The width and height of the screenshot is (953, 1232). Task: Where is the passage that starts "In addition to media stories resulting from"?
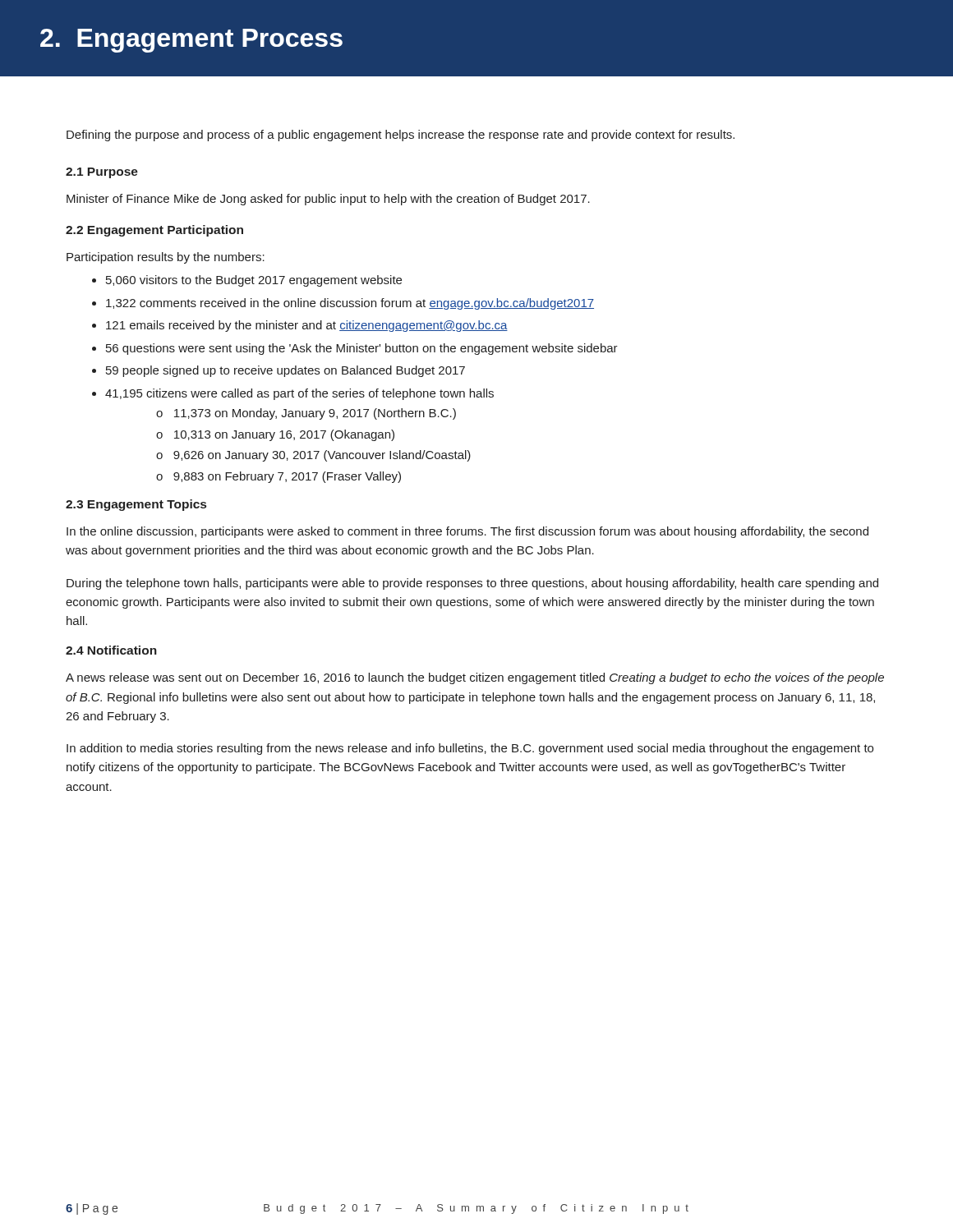pos(470,767)
